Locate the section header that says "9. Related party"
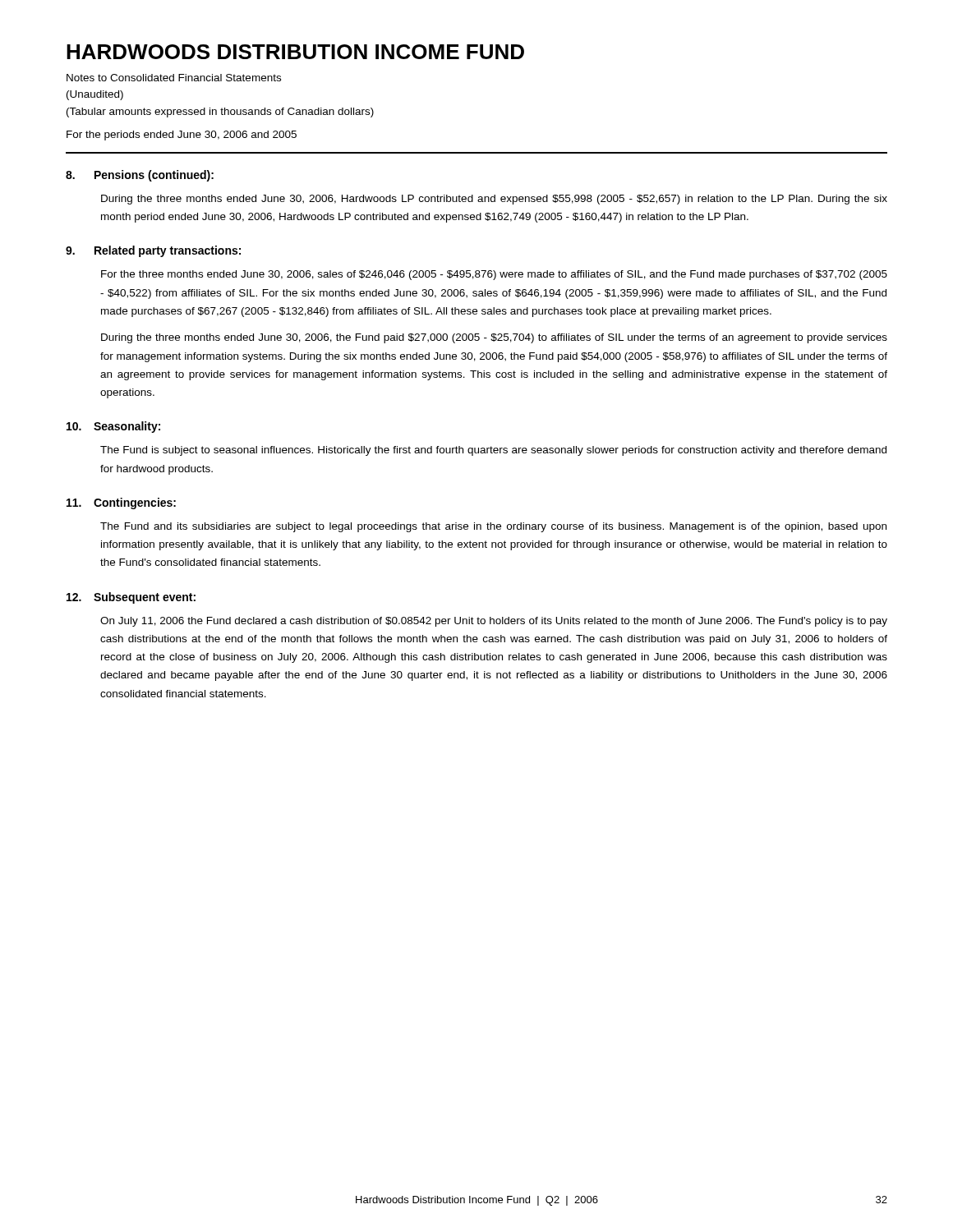The width and height of the screenshot is (953, 1232). 154,251
